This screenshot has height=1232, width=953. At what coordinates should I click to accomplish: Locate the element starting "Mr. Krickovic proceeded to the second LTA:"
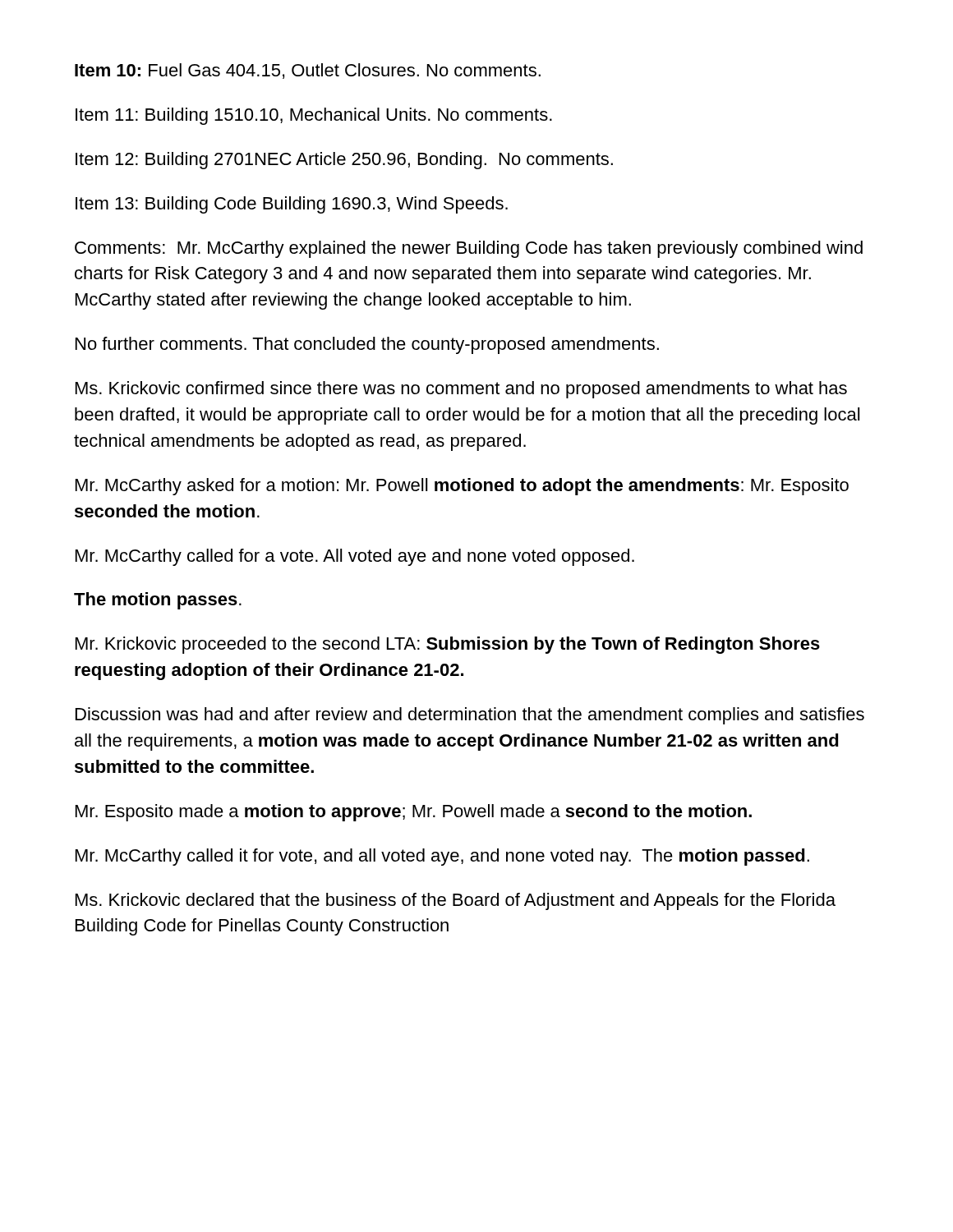coord(447,657)
